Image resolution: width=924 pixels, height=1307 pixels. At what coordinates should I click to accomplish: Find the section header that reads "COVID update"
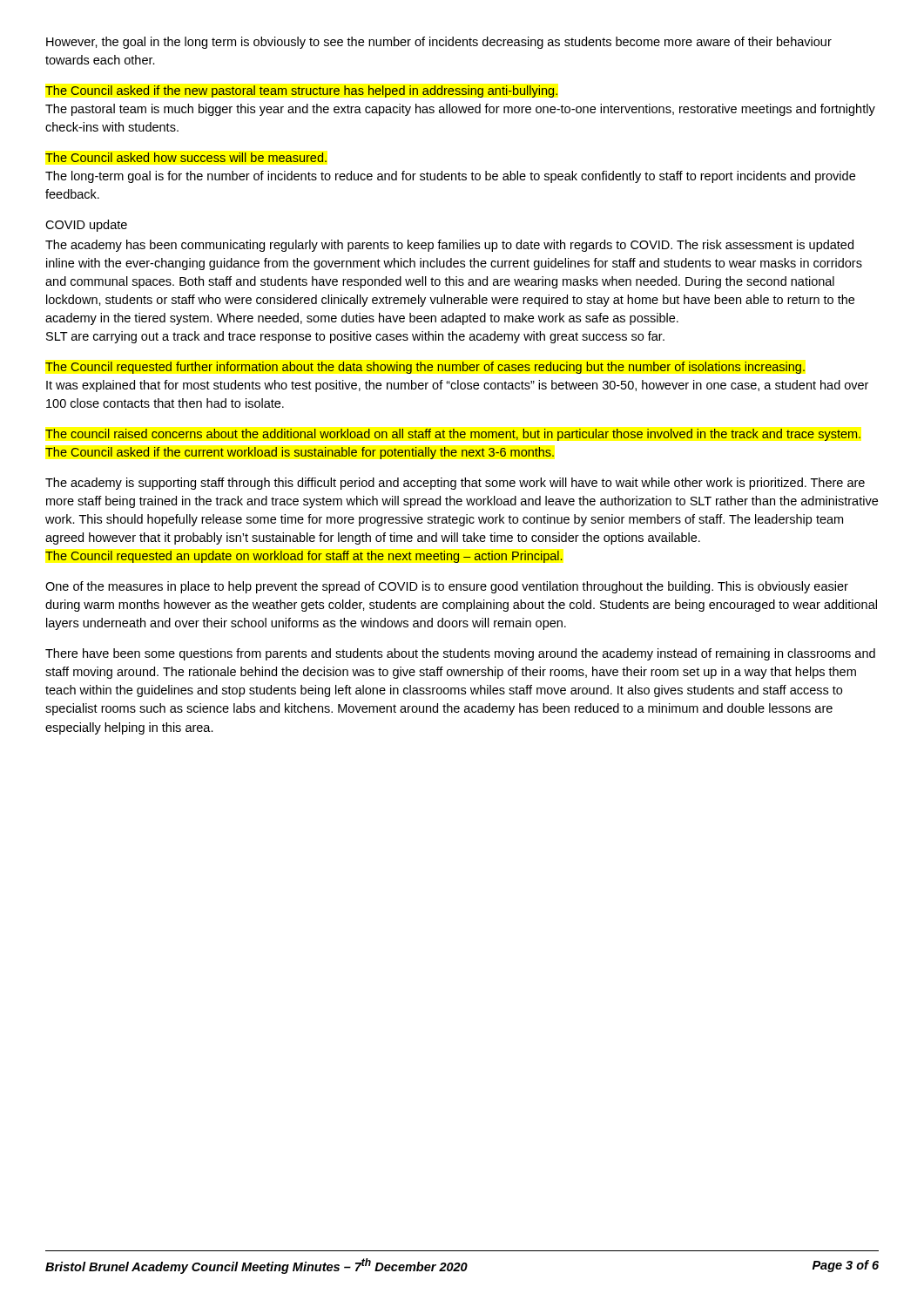tap(86, 225)
